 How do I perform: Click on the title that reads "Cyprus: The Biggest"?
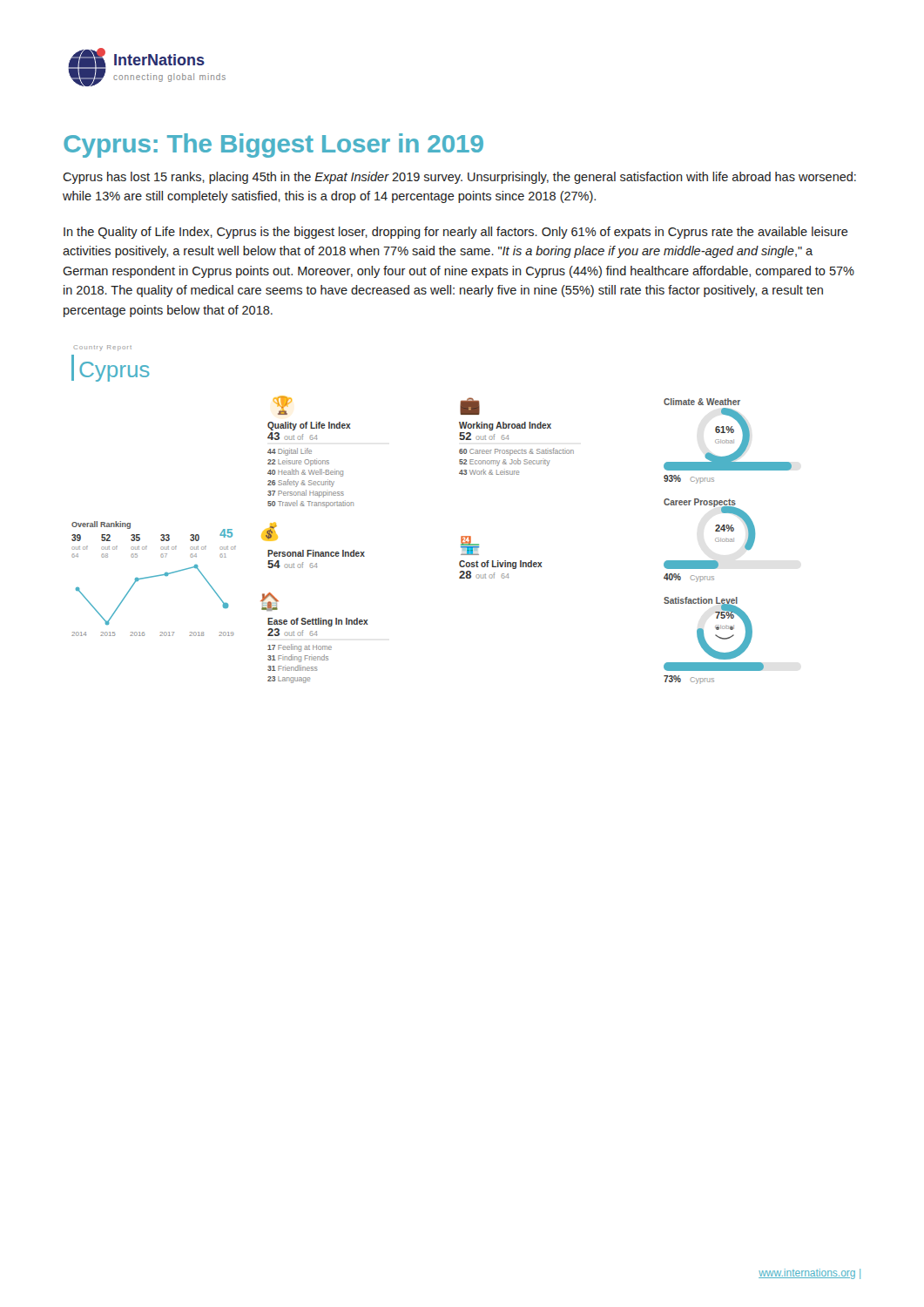coord(462,144)
